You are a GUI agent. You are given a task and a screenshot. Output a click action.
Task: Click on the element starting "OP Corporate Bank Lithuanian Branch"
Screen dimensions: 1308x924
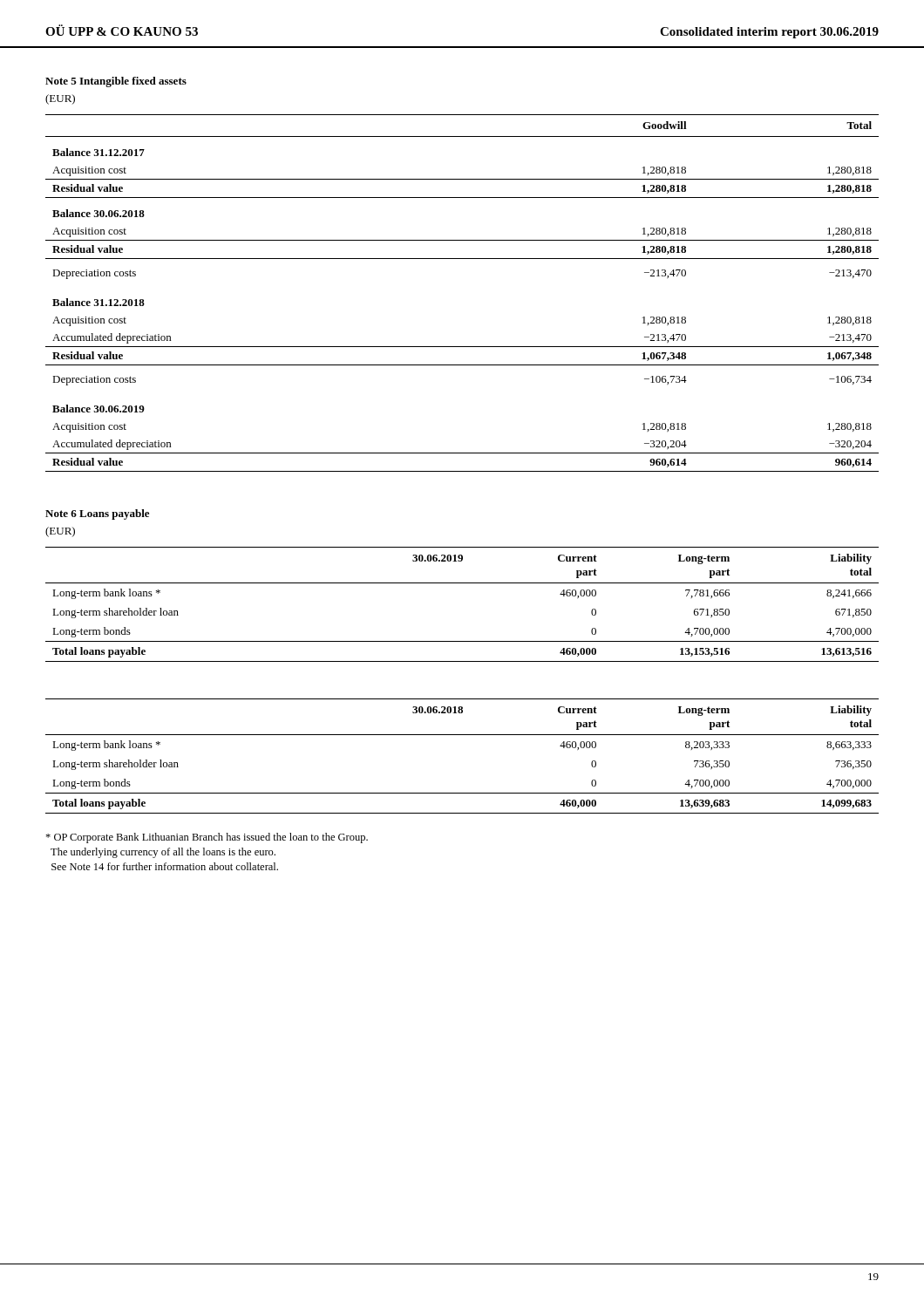pyautogui.click(x=207, y=838)
